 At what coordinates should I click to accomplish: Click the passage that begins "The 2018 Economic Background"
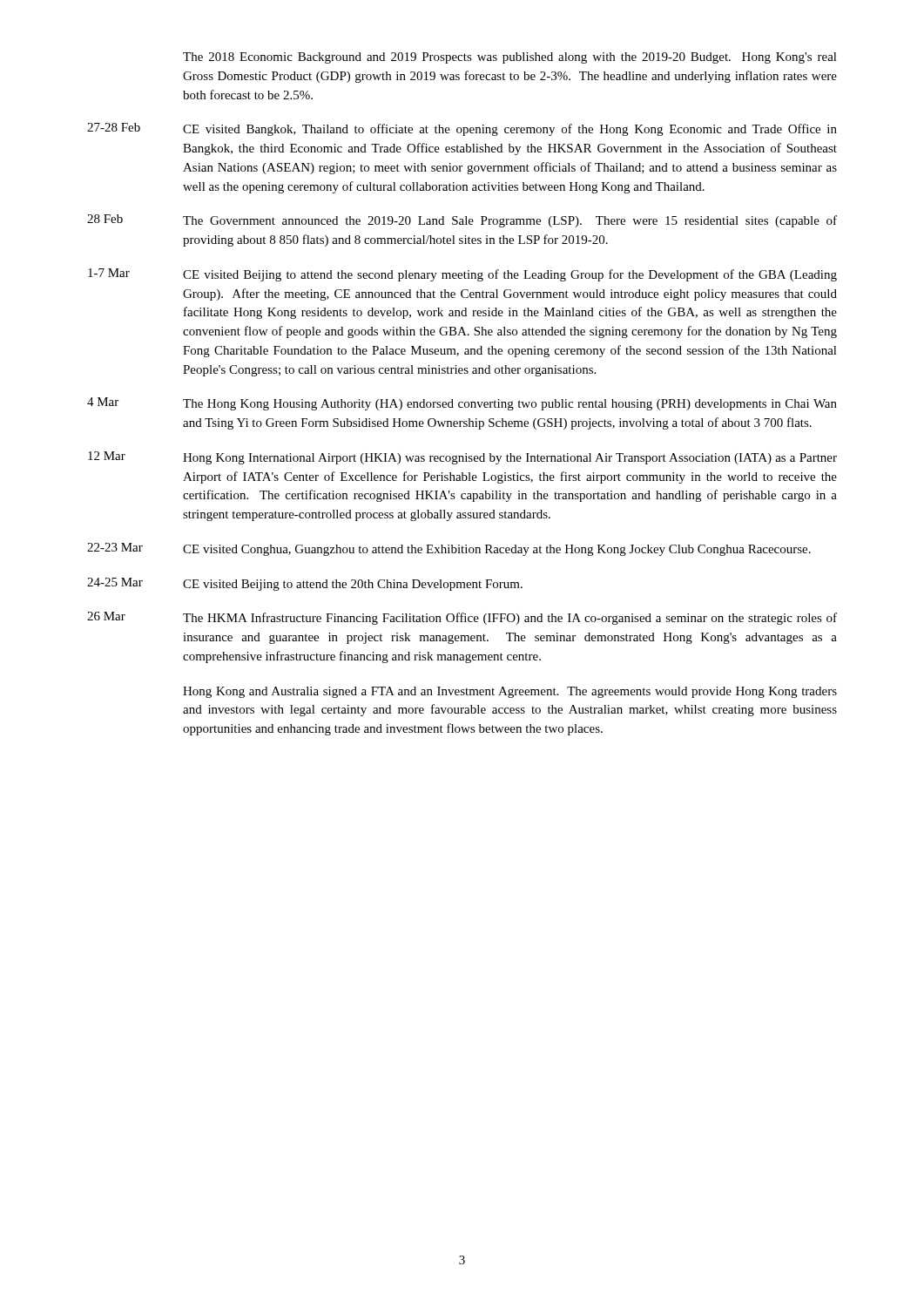[510, 76]
